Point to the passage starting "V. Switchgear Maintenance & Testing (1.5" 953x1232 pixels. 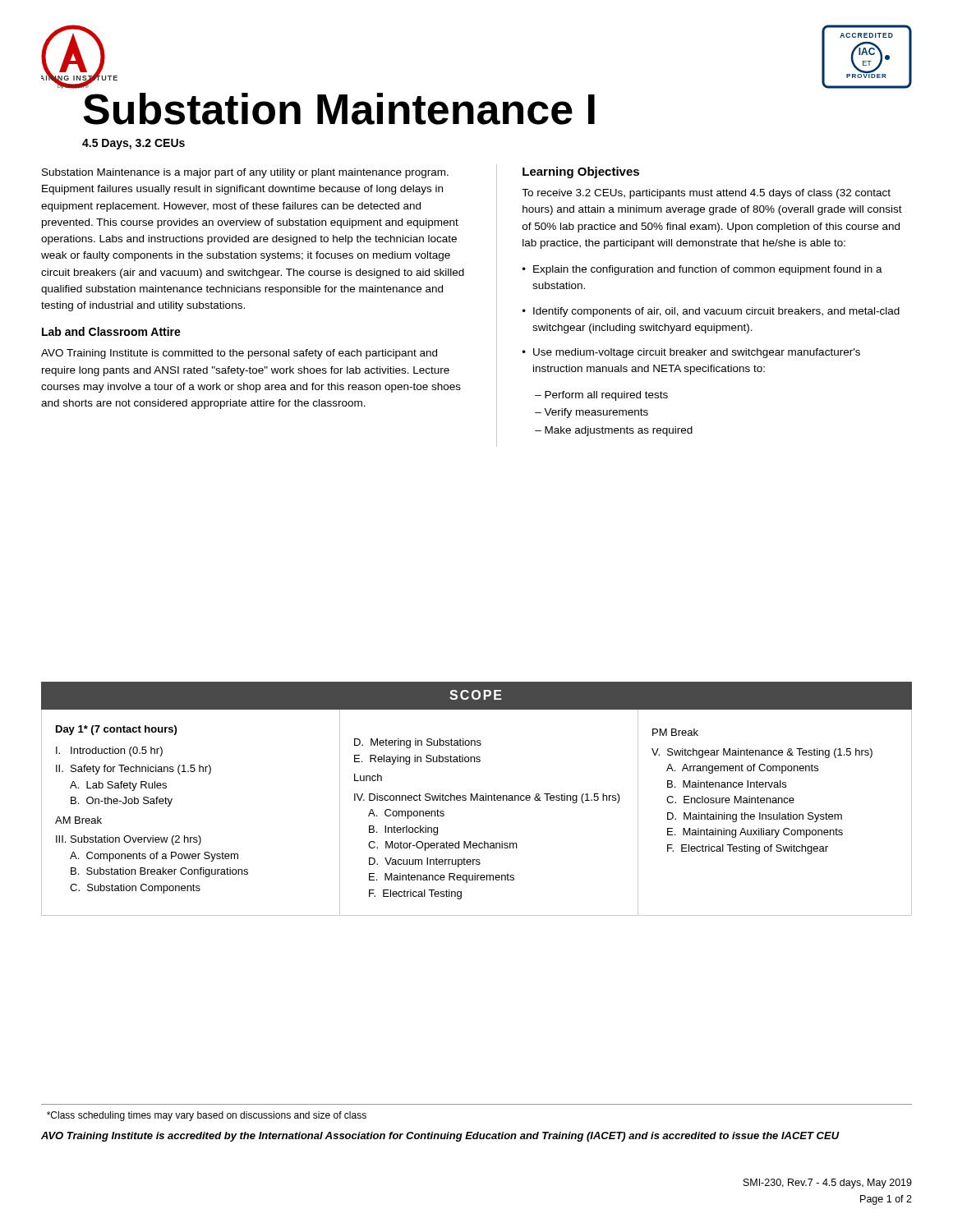(775, 801)
